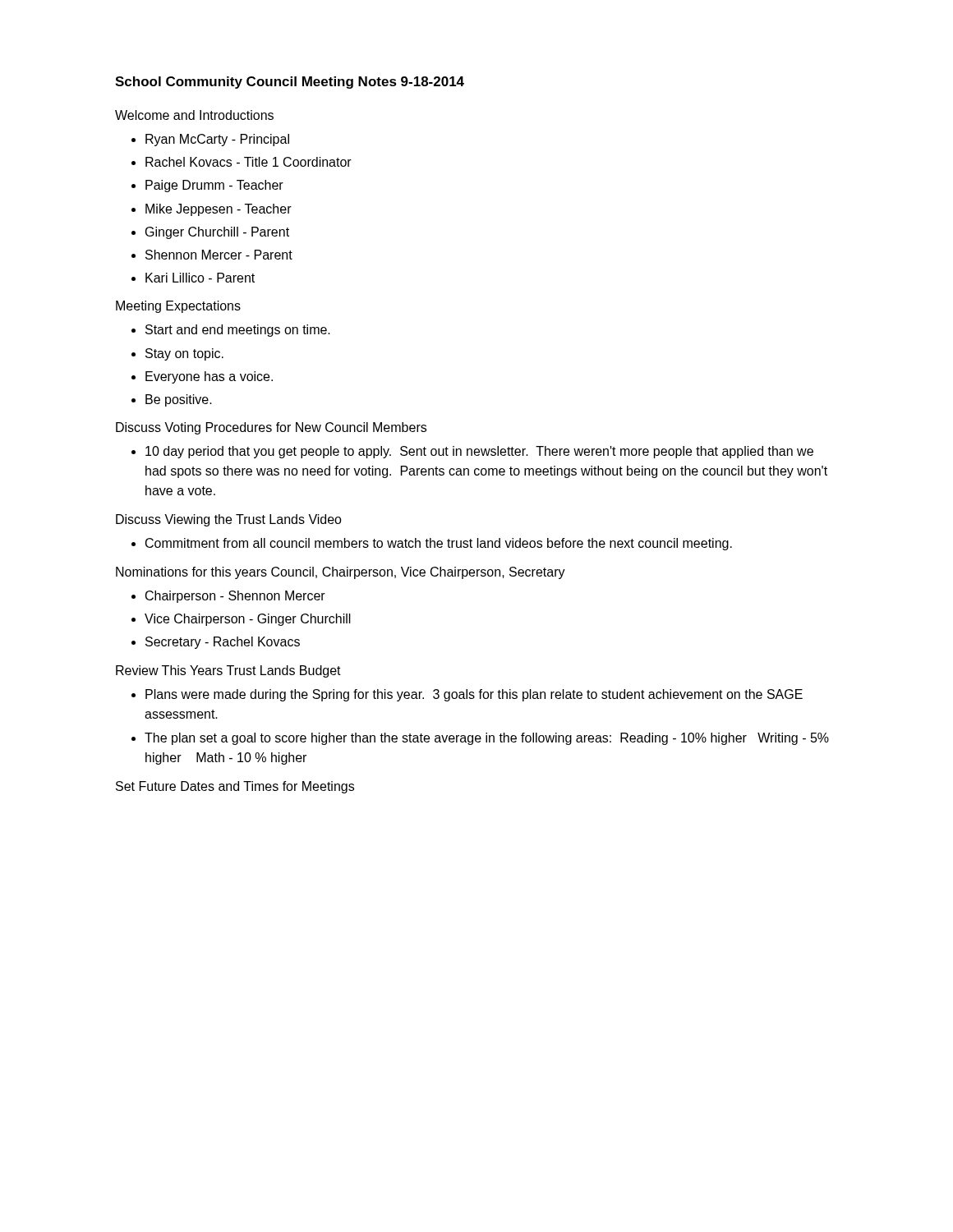Locate the element starting "Mike Jeppesen - Teacher"

(218, 209)
